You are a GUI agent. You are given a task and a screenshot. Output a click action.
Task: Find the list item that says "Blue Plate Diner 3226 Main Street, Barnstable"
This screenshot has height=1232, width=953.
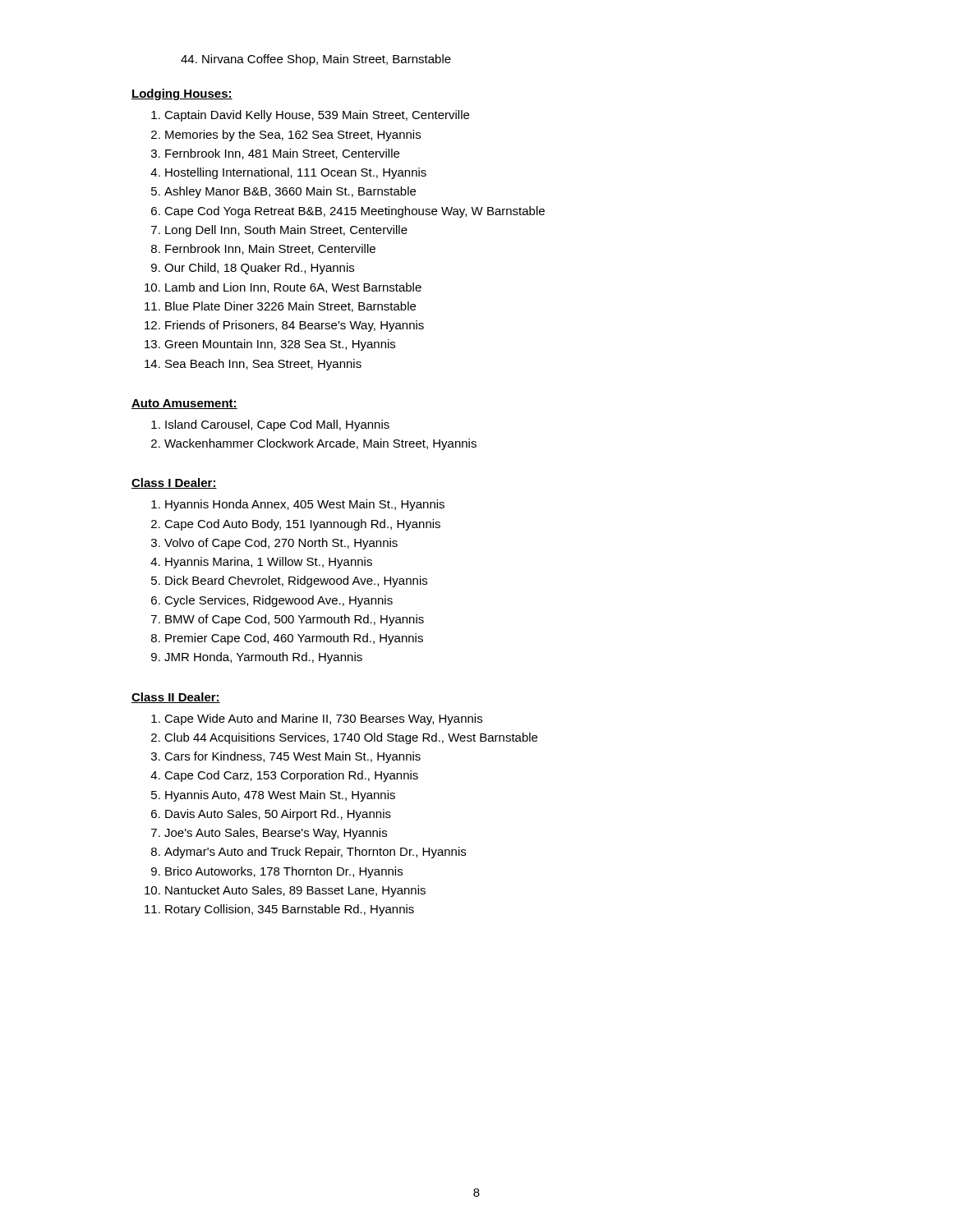click(290, 306)
